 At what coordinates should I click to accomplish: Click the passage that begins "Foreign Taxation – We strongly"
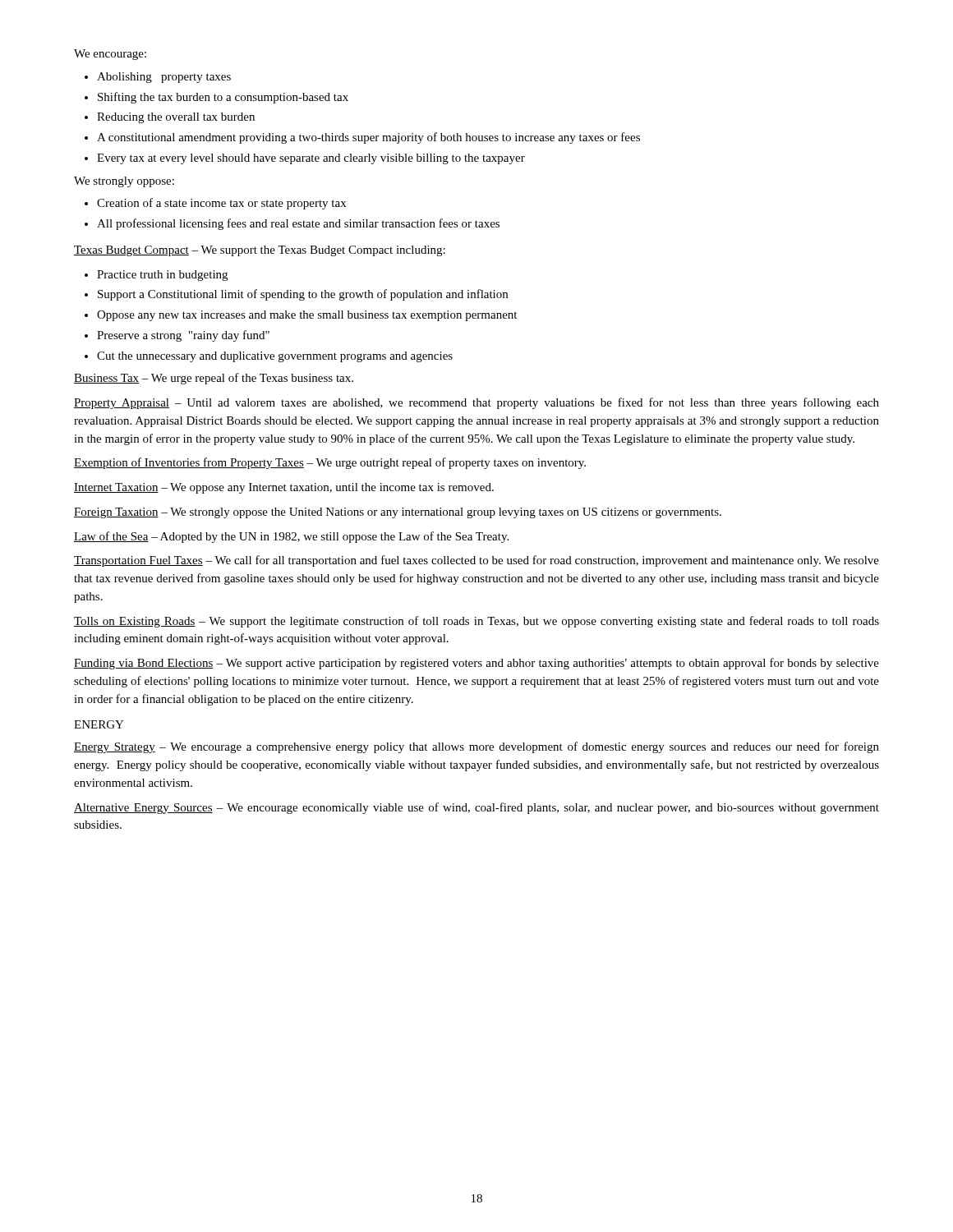tap(398, 511)
